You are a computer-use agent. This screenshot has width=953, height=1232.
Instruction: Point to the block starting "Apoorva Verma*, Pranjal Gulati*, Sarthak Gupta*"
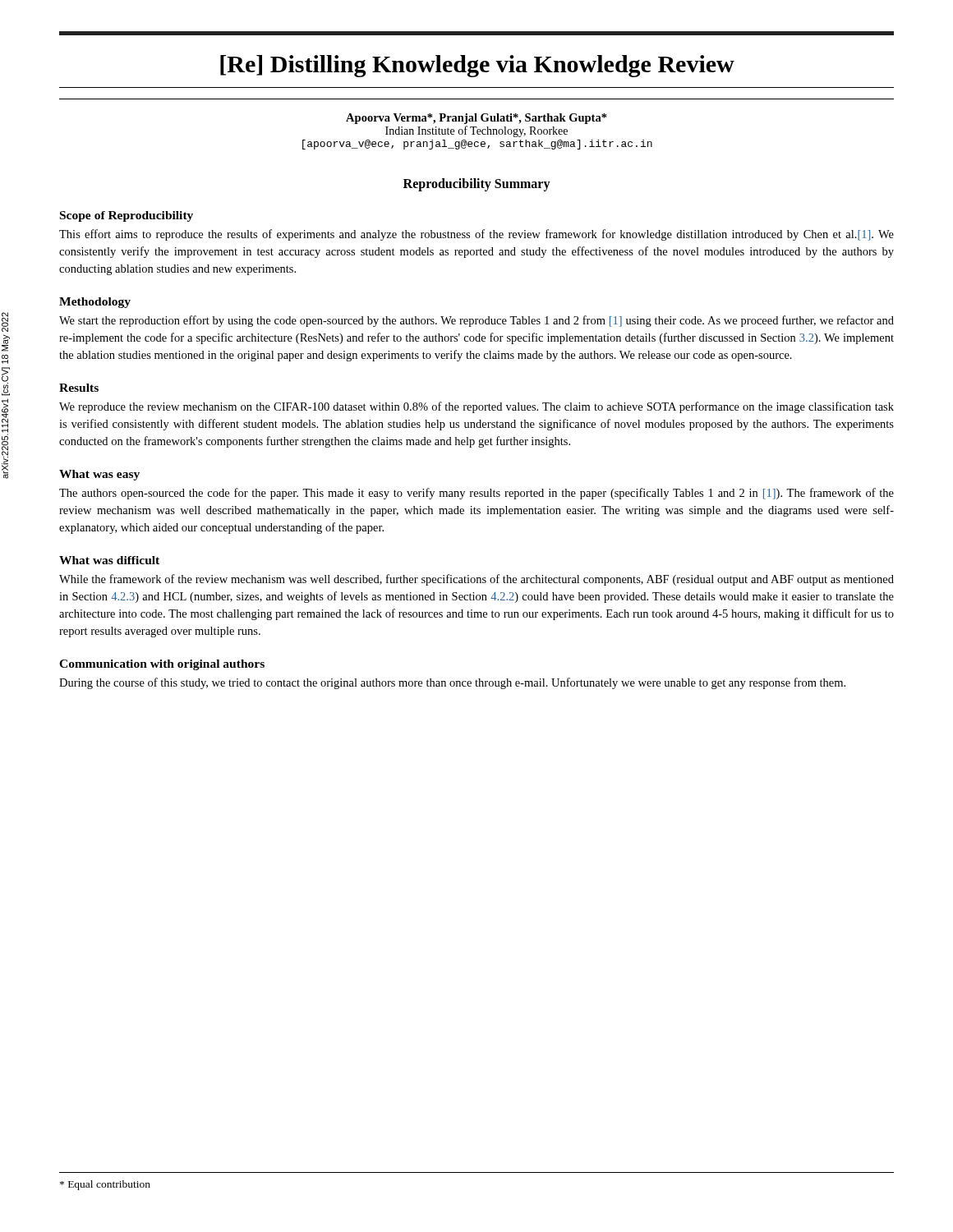coord(476,131)
